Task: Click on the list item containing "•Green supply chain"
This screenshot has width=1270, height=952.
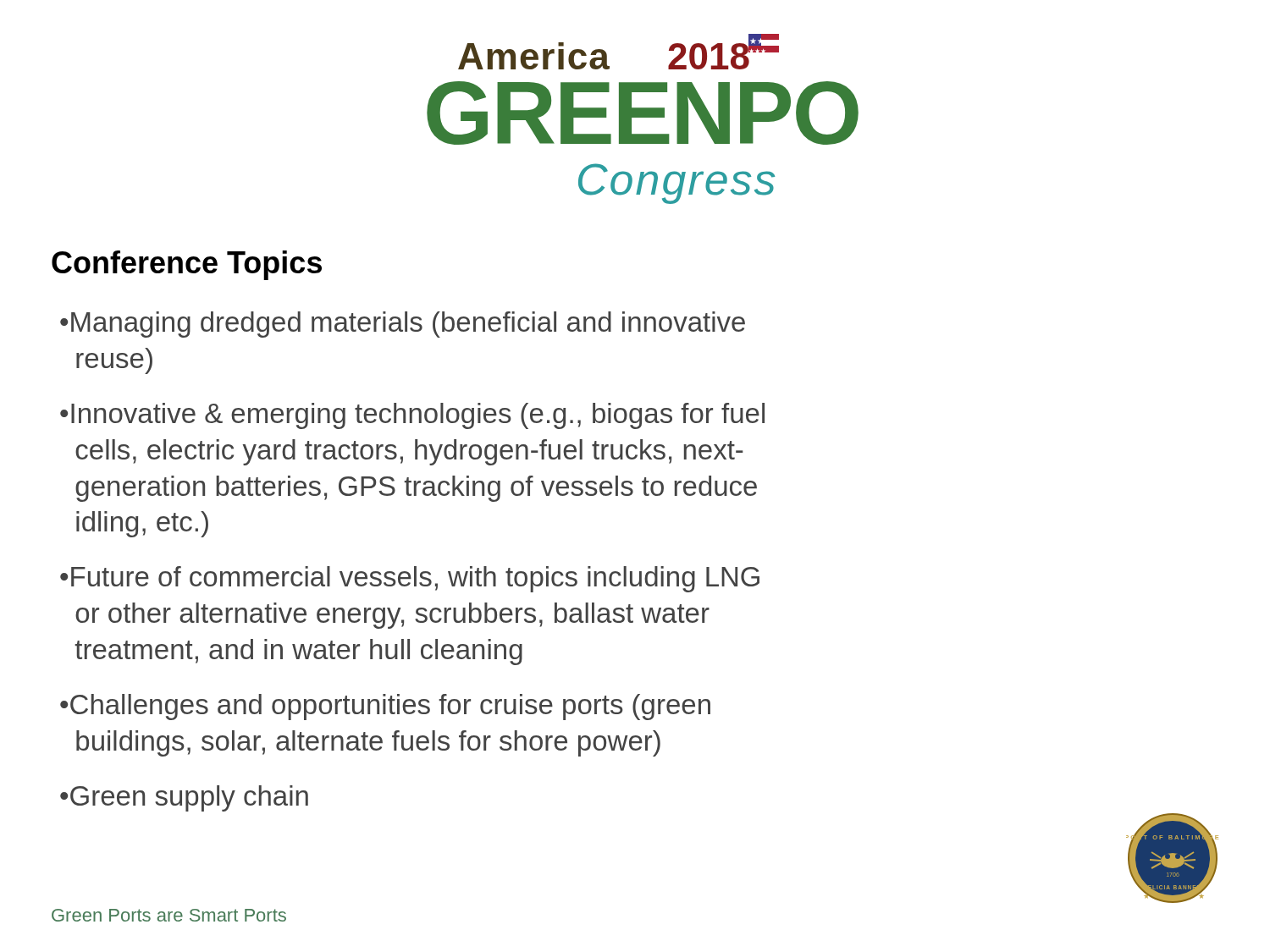Action: point(185,796)
